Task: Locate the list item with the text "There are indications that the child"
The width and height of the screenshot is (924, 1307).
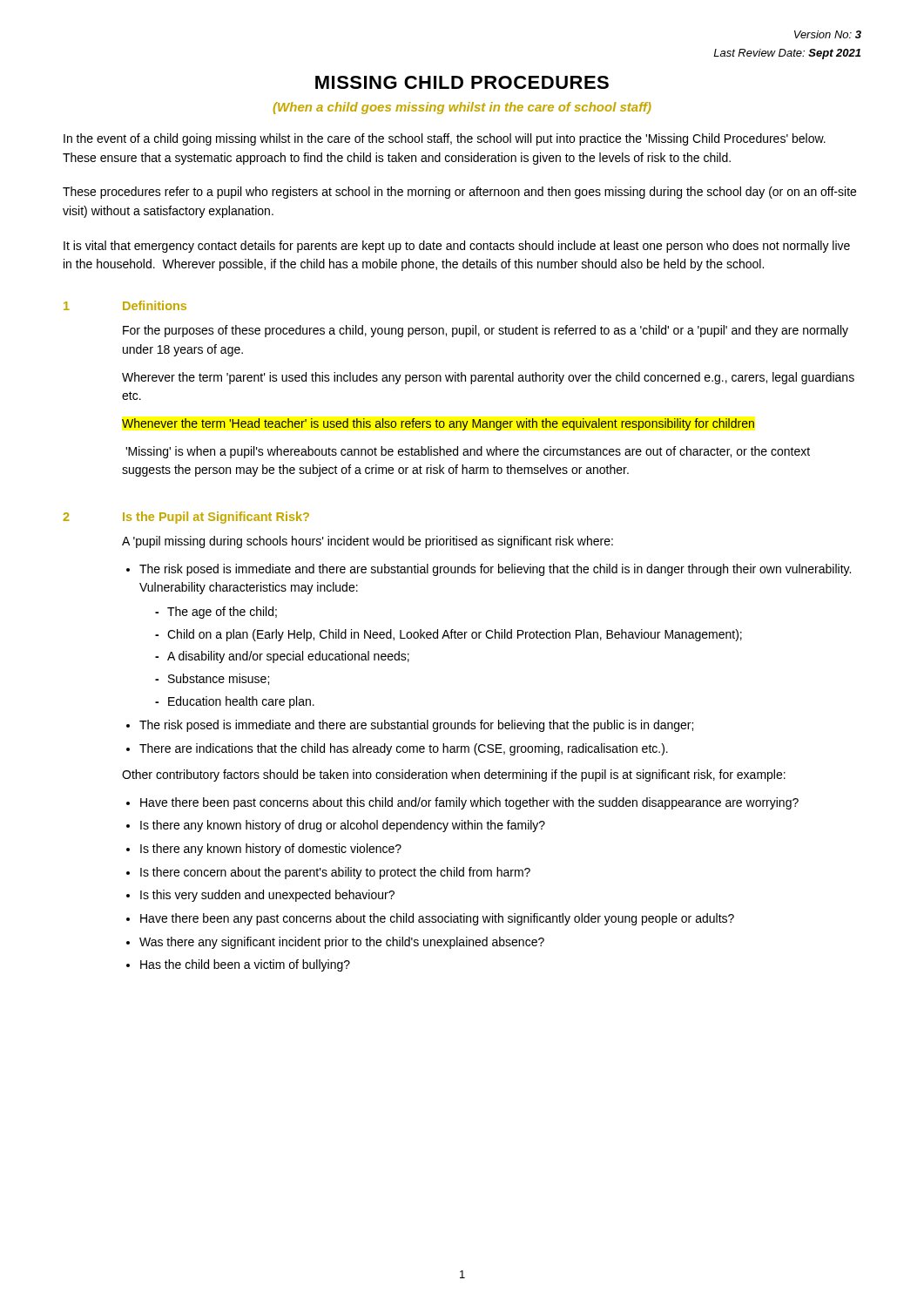Action: tap(404, 749)
